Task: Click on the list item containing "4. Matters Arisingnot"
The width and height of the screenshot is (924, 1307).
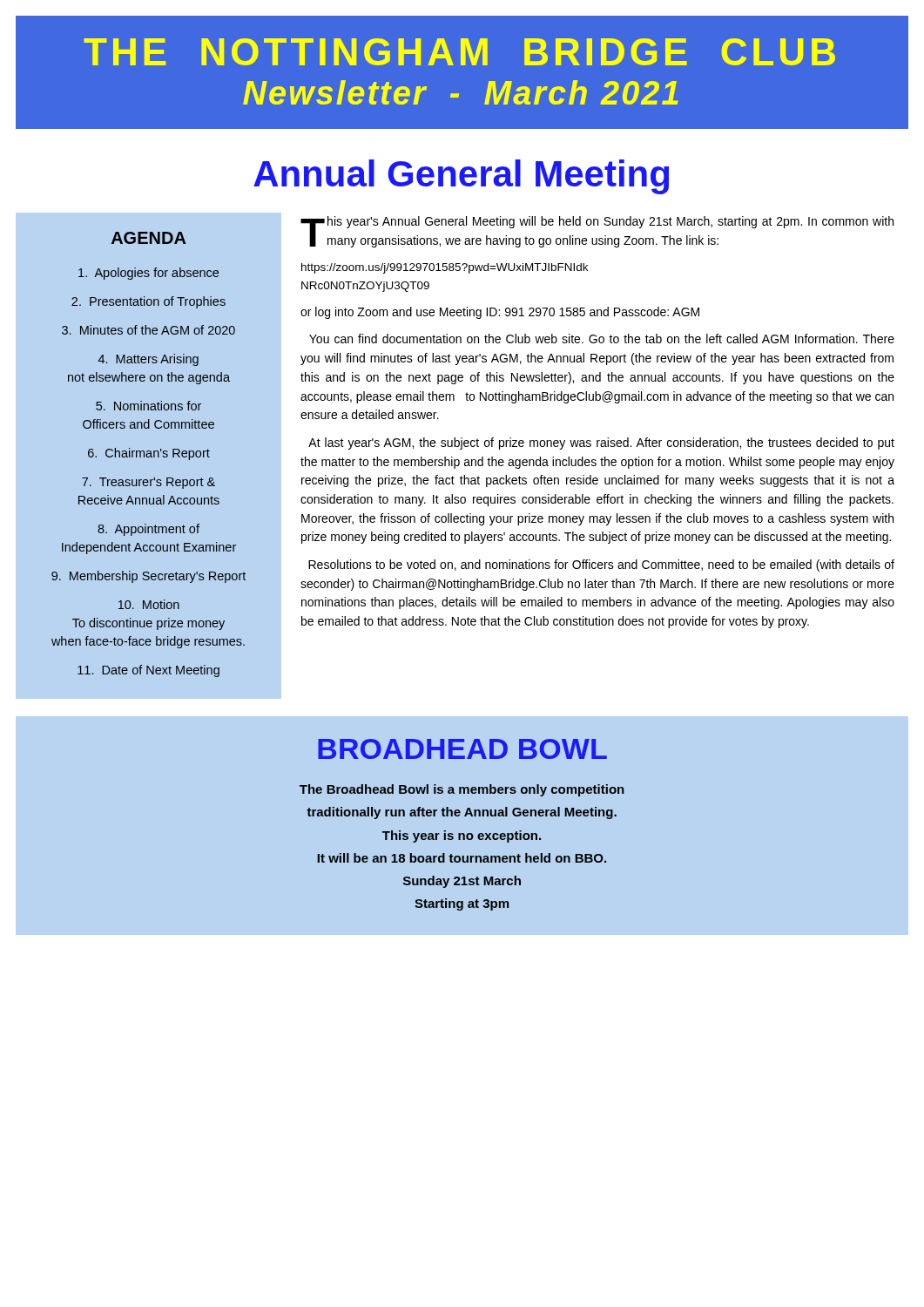Action: click(x=148, y=368)
